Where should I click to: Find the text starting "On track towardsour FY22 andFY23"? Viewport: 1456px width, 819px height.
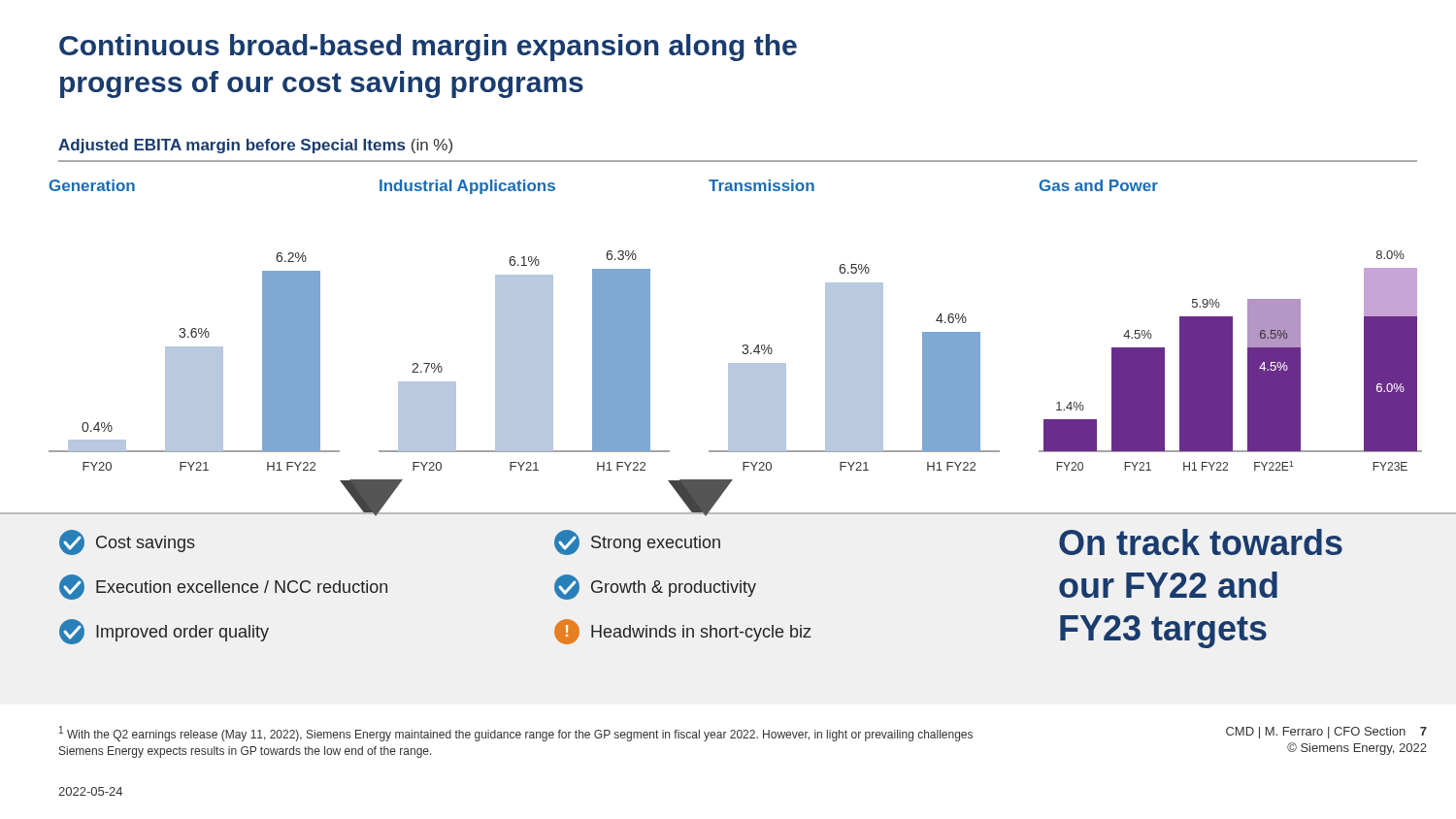(1242, 586)
